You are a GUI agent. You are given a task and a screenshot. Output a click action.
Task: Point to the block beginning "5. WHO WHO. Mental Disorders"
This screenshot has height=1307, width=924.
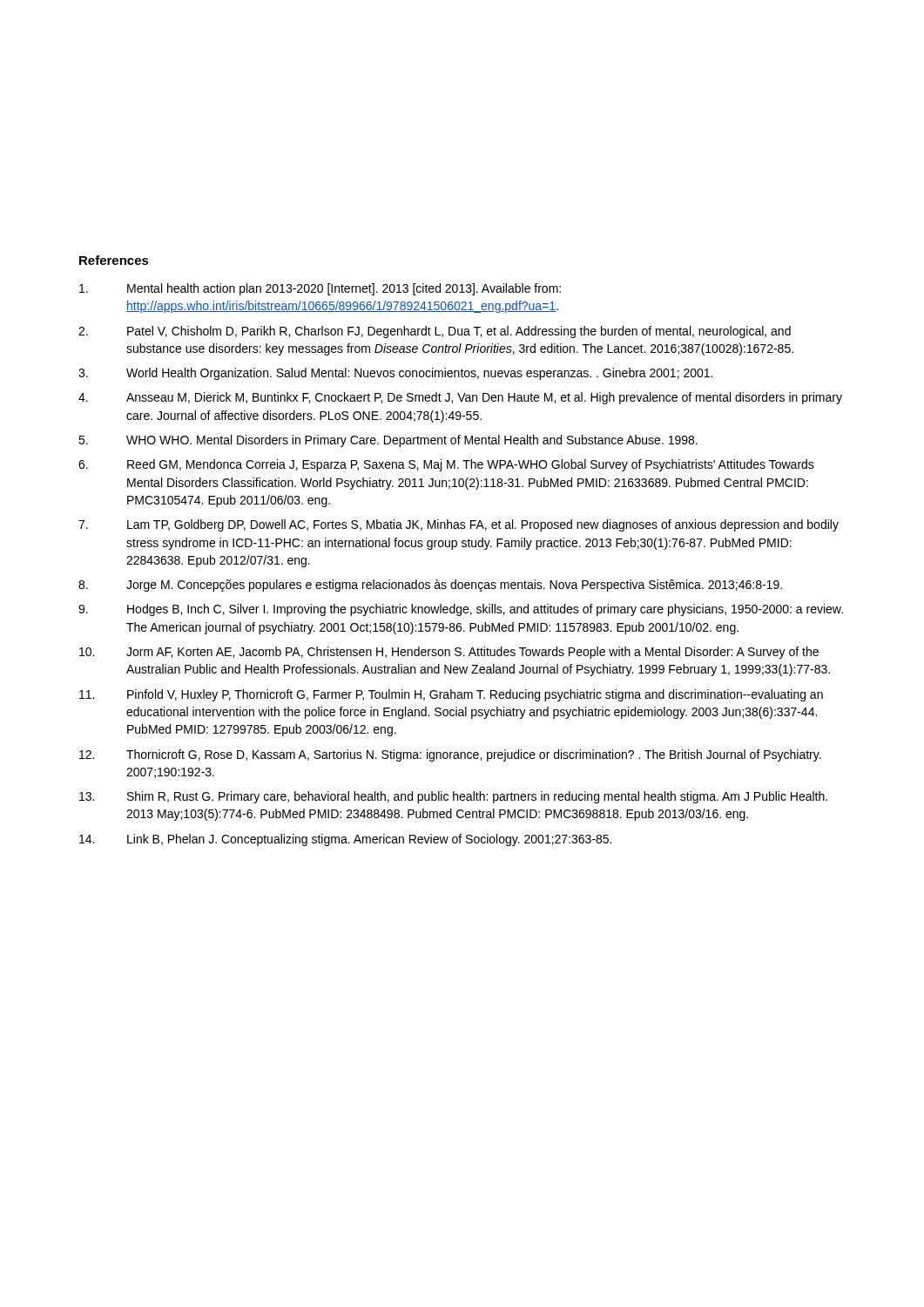point(462,440)
